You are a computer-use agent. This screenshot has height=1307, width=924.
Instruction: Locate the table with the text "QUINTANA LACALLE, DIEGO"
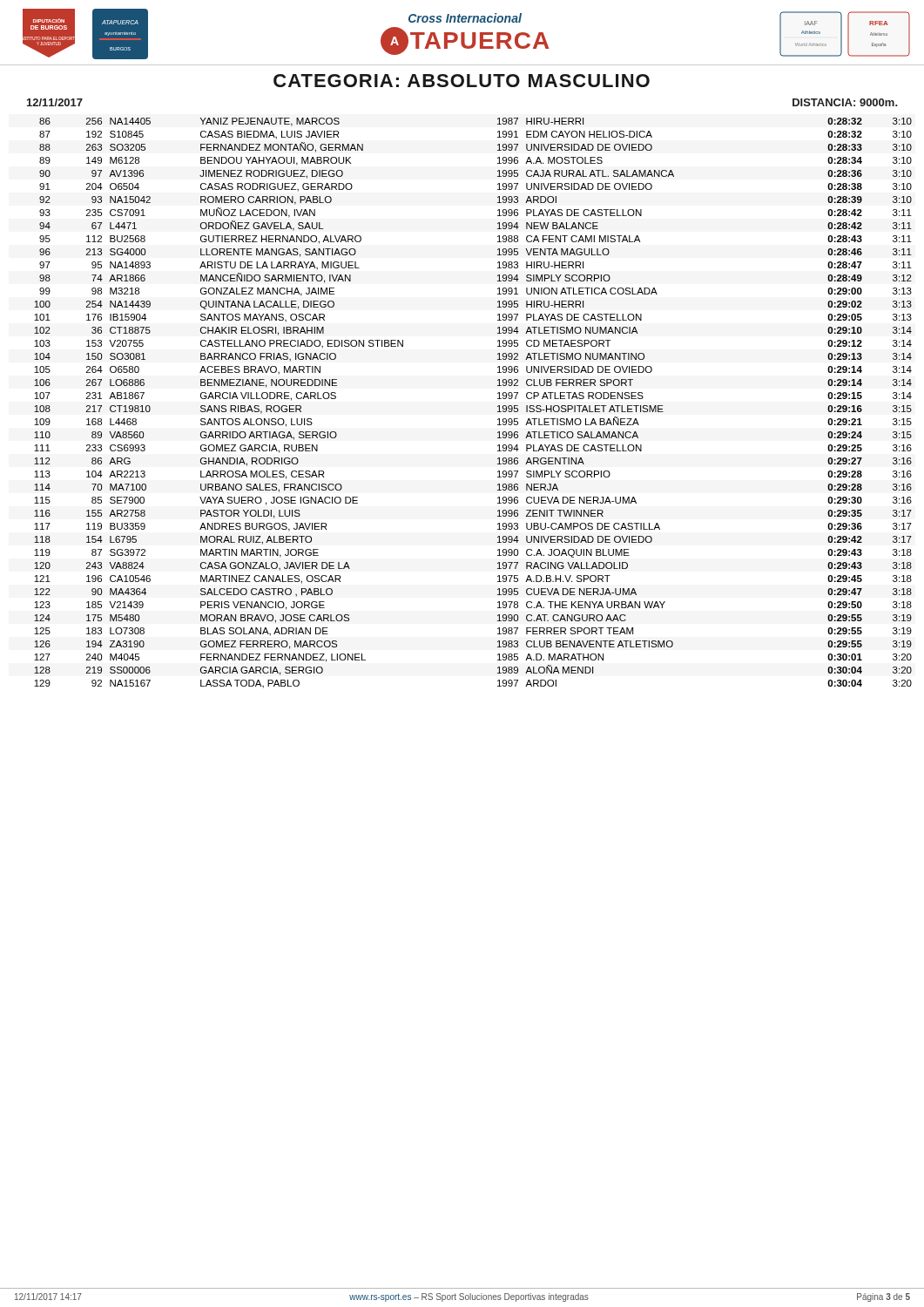coord(462,402)
